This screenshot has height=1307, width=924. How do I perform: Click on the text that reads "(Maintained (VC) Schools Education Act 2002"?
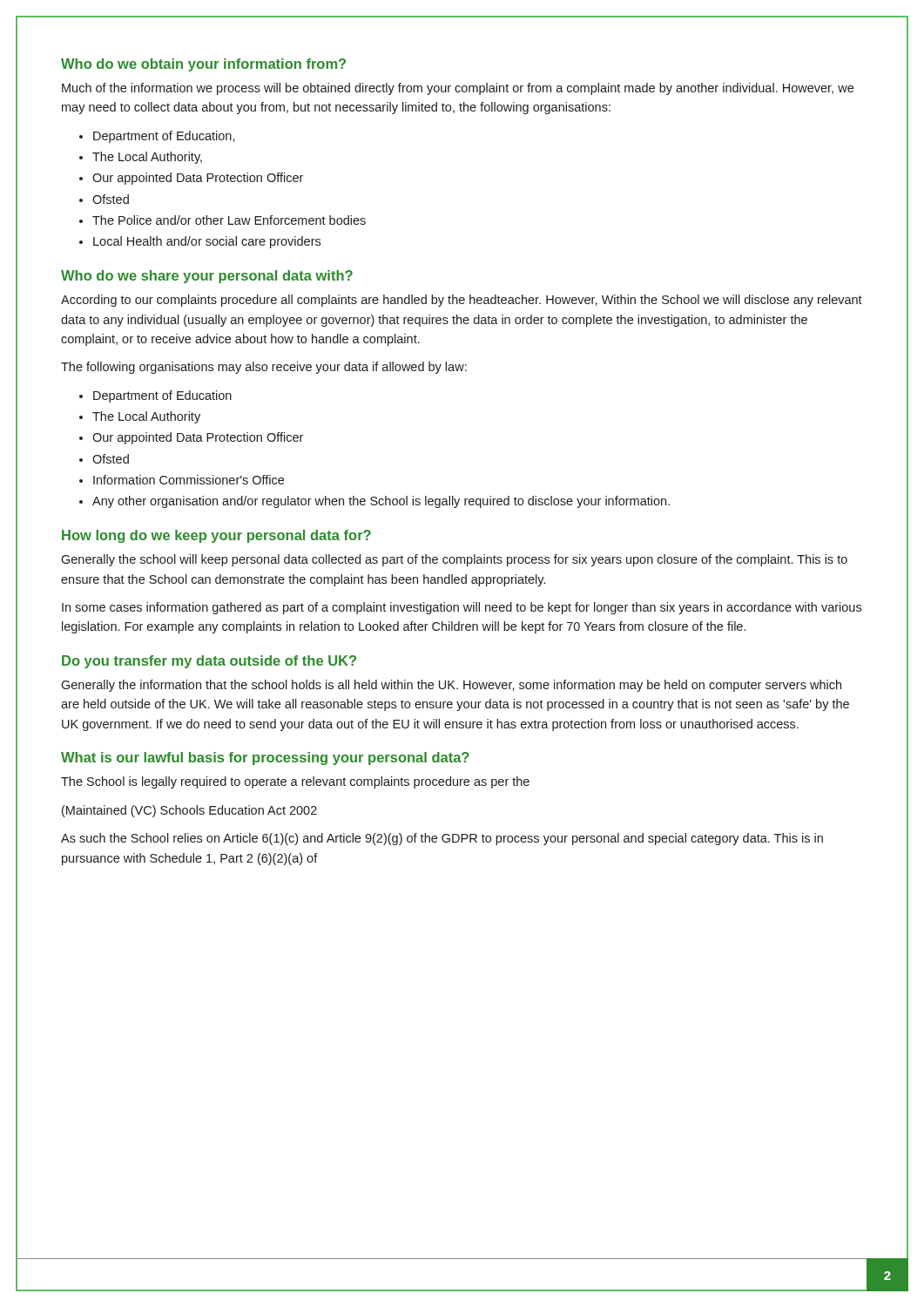(189, 810)
